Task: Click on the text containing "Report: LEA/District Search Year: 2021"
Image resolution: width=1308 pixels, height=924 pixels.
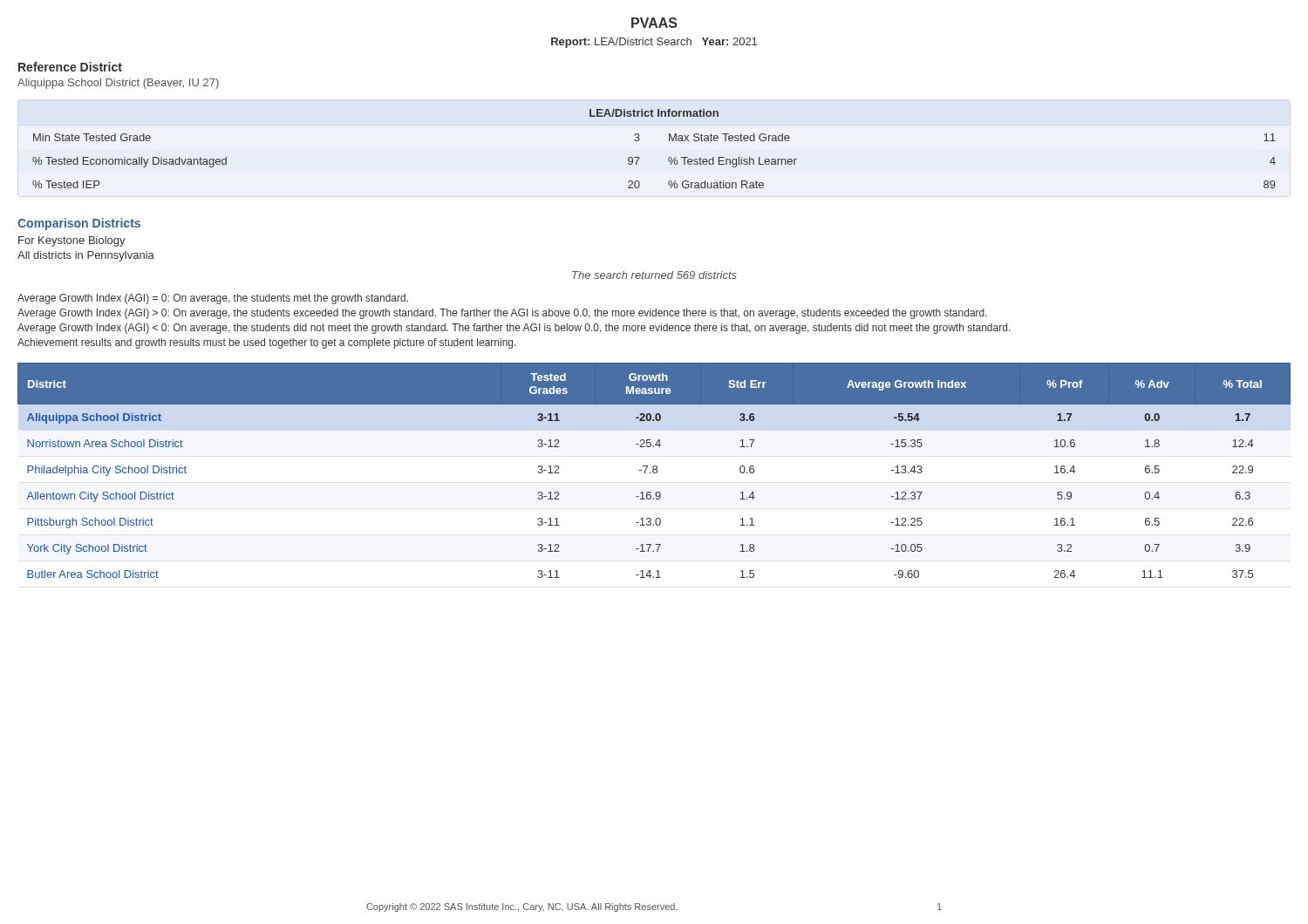Action: (654, 41)
